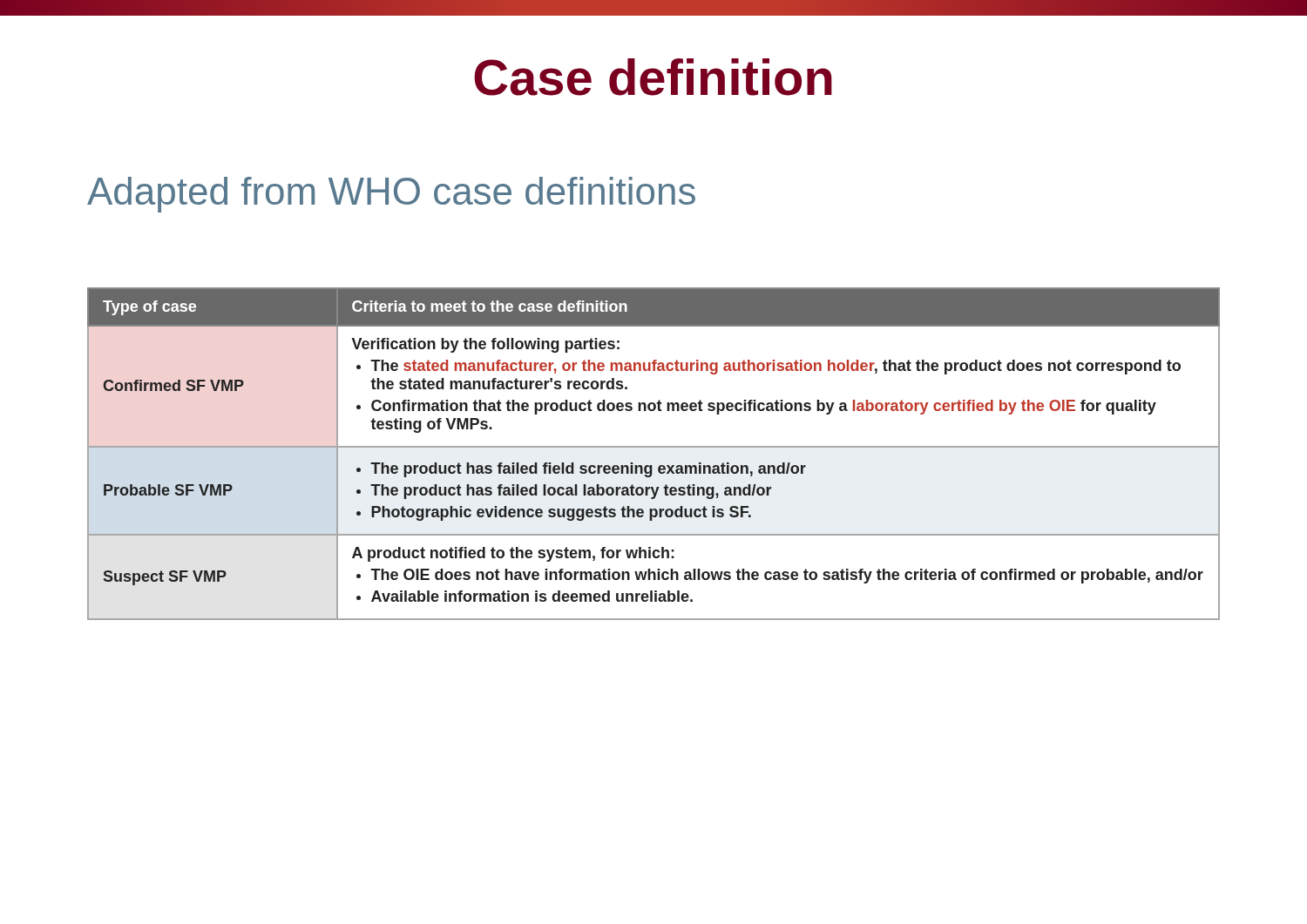
Task: Locate the table with the text "Confirmed SF VMP"
Action: (654, 454)
